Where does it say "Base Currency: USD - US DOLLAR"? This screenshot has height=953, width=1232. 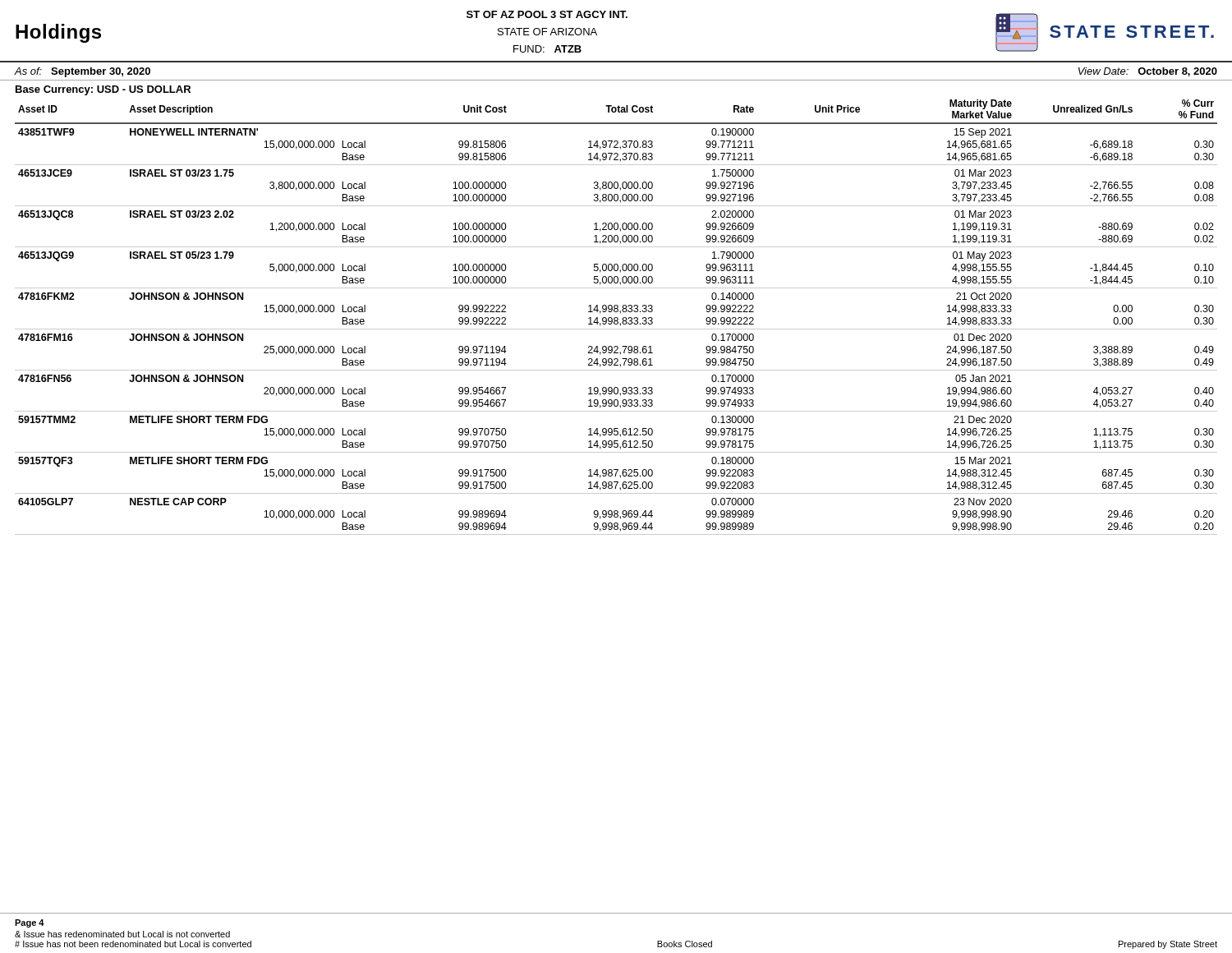pos(103,89)
